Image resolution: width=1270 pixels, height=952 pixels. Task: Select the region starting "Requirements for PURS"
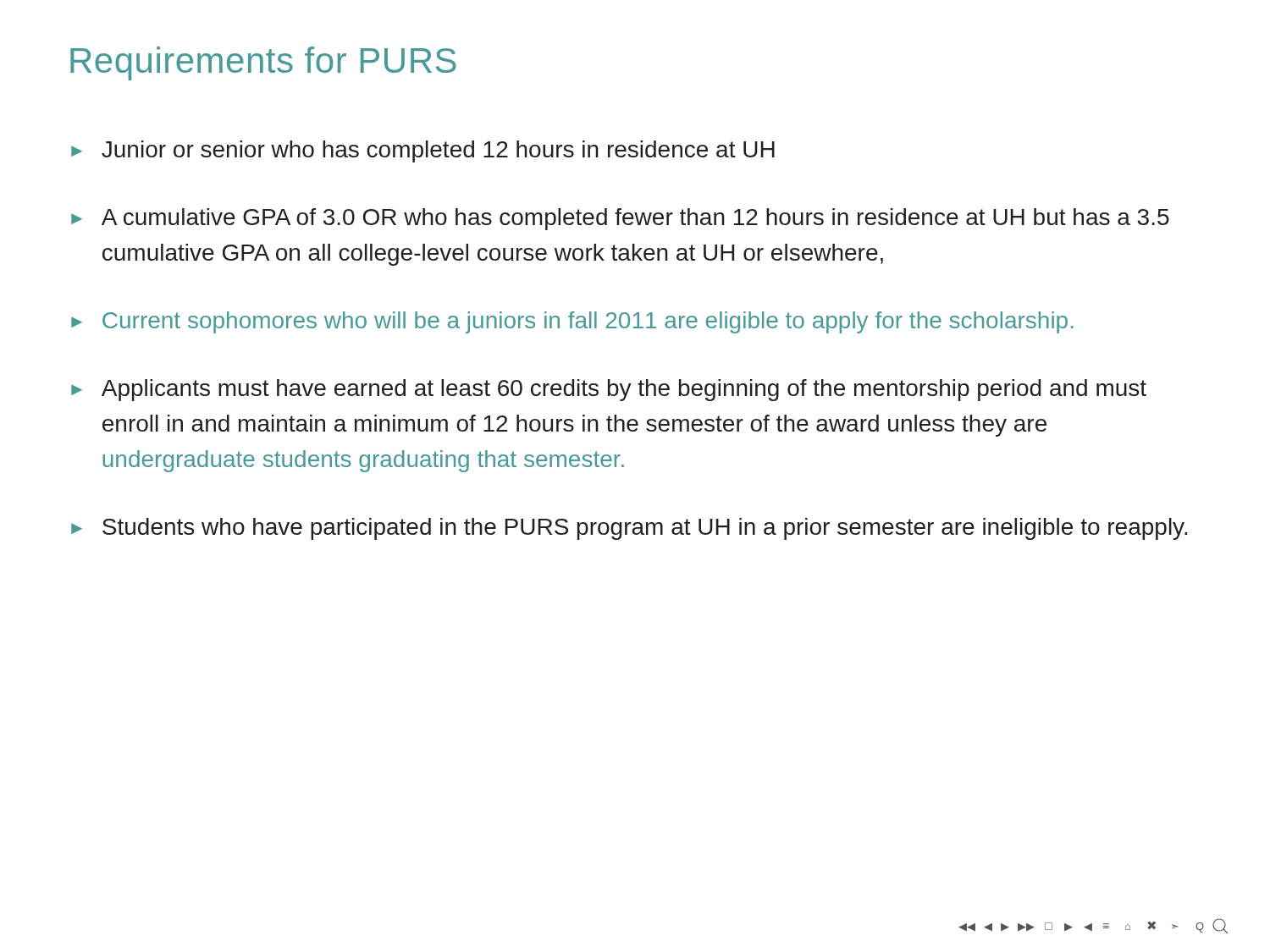pyautogui.click(x=263, y=60)
